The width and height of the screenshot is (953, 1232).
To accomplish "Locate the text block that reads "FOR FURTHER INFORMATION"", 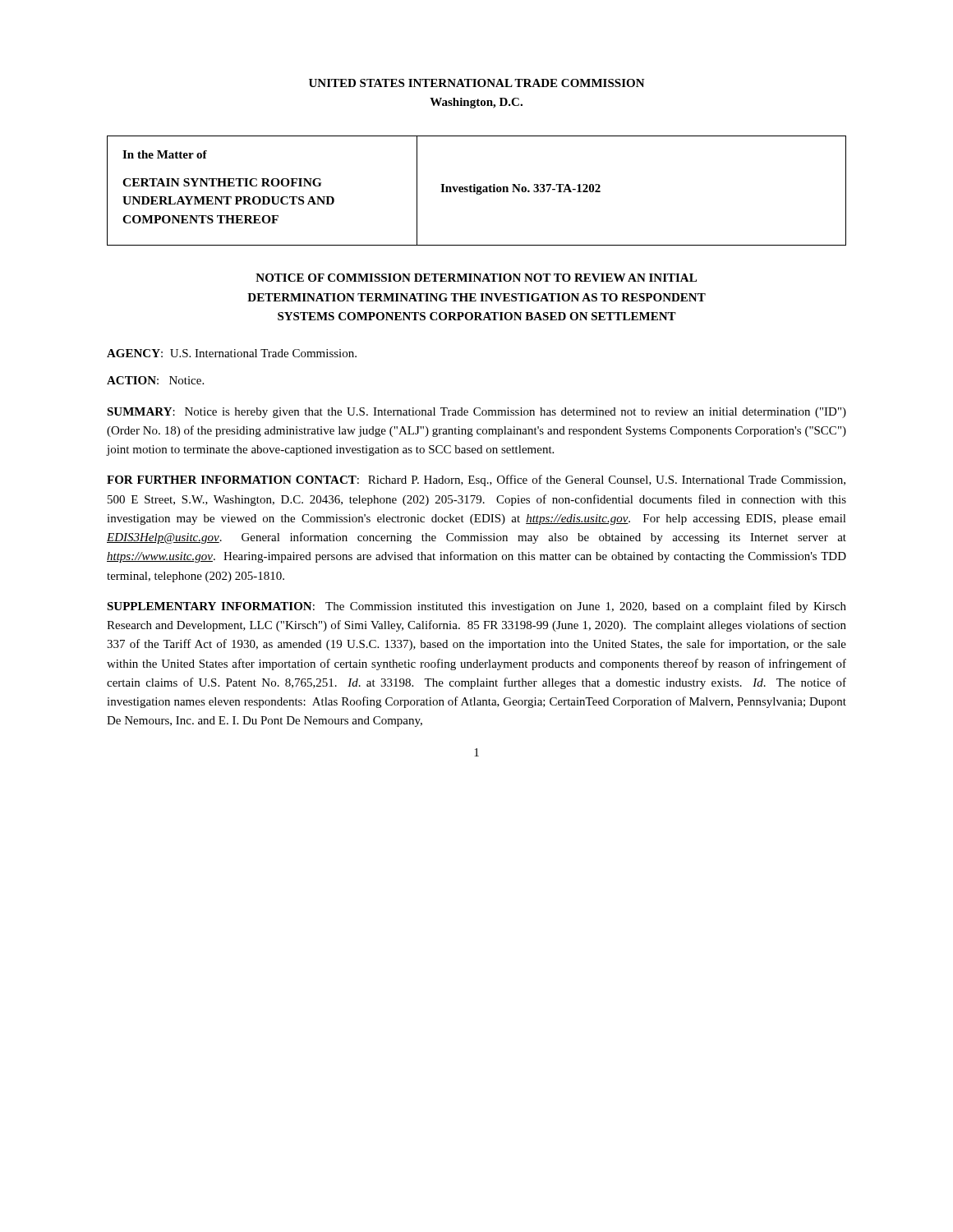I will (x=476, y=528).
